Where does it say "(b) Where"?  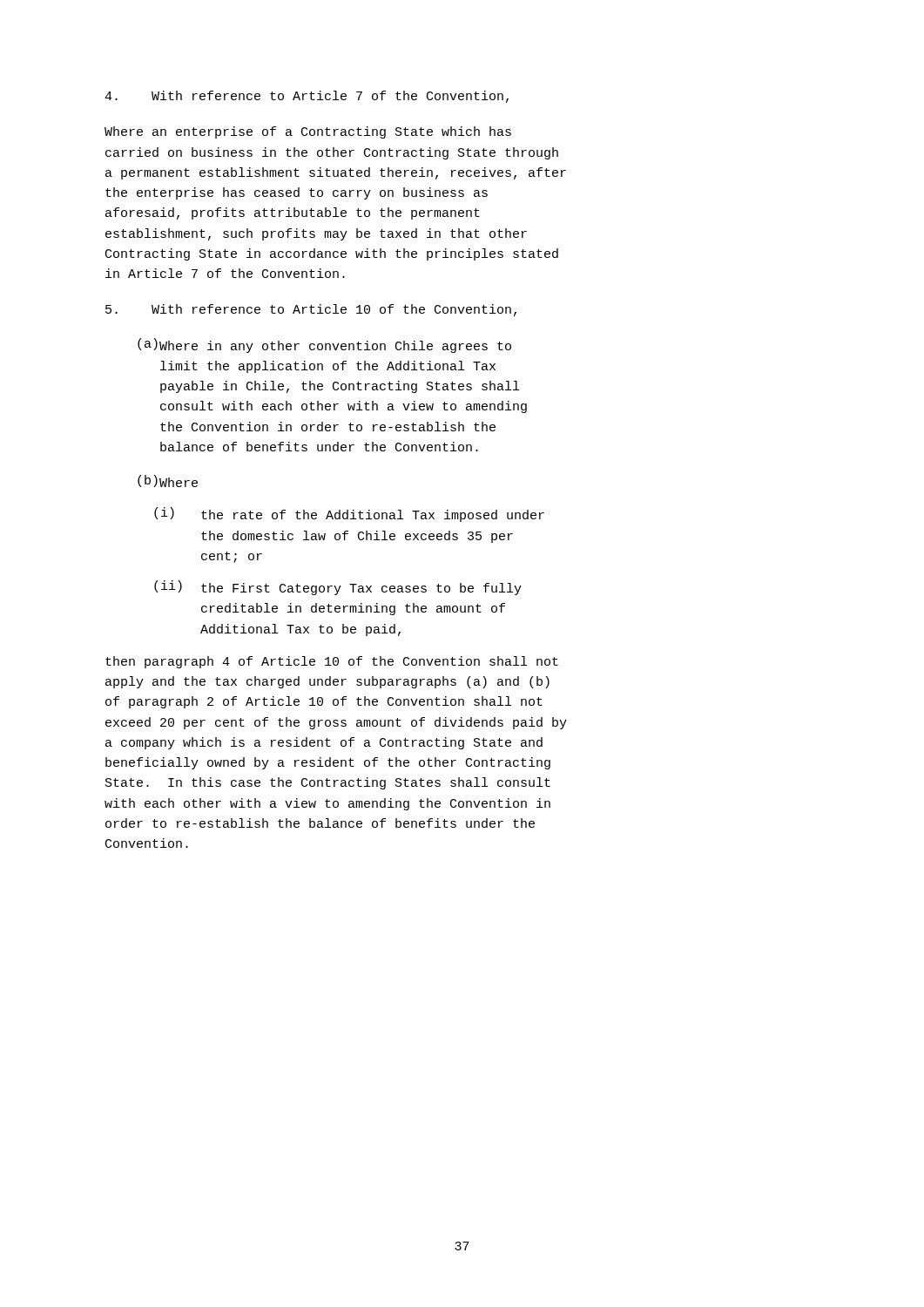(168, 481)
